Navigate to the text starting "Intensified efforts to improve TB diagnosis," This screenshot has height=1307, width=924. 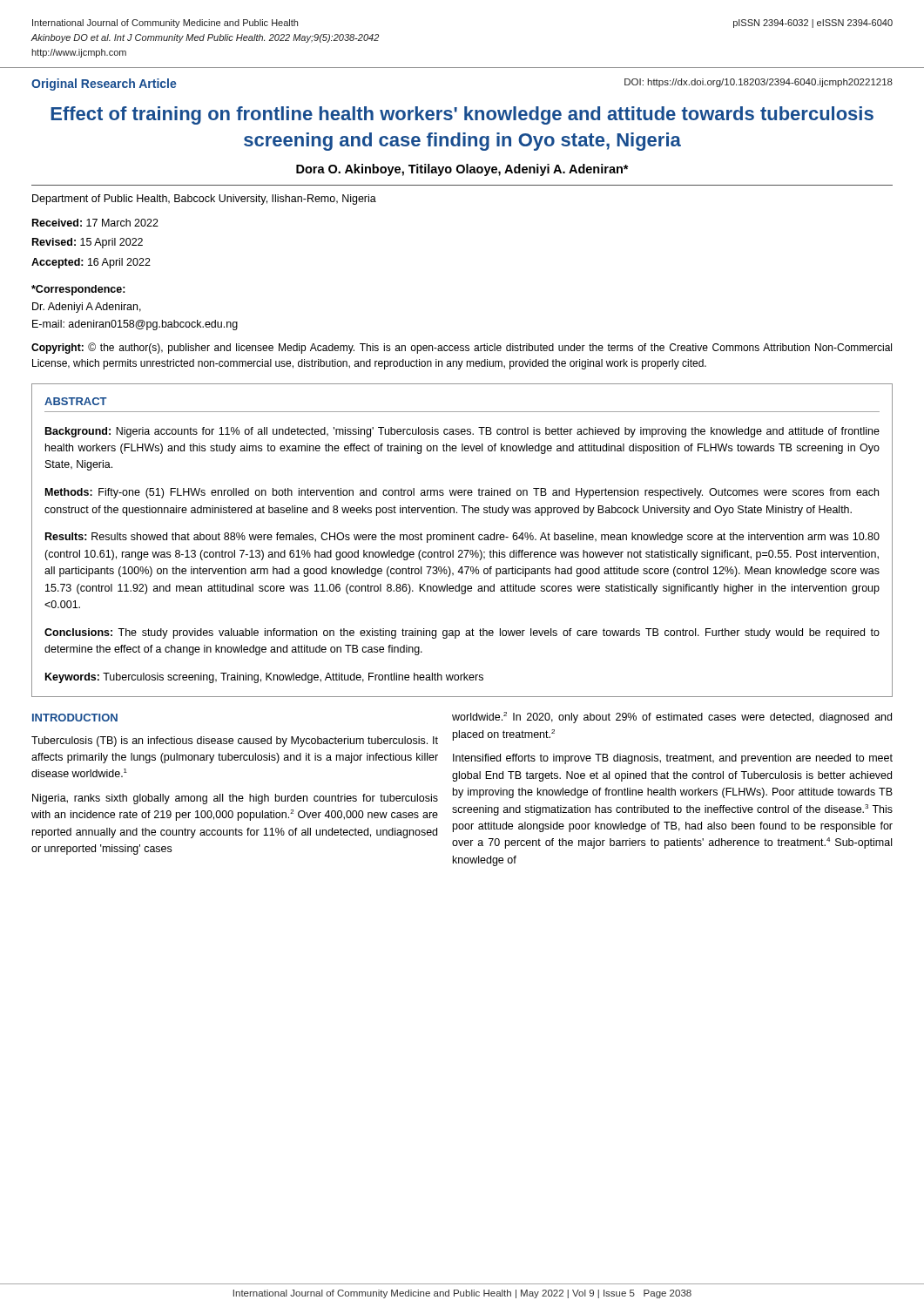coord(672,809)
